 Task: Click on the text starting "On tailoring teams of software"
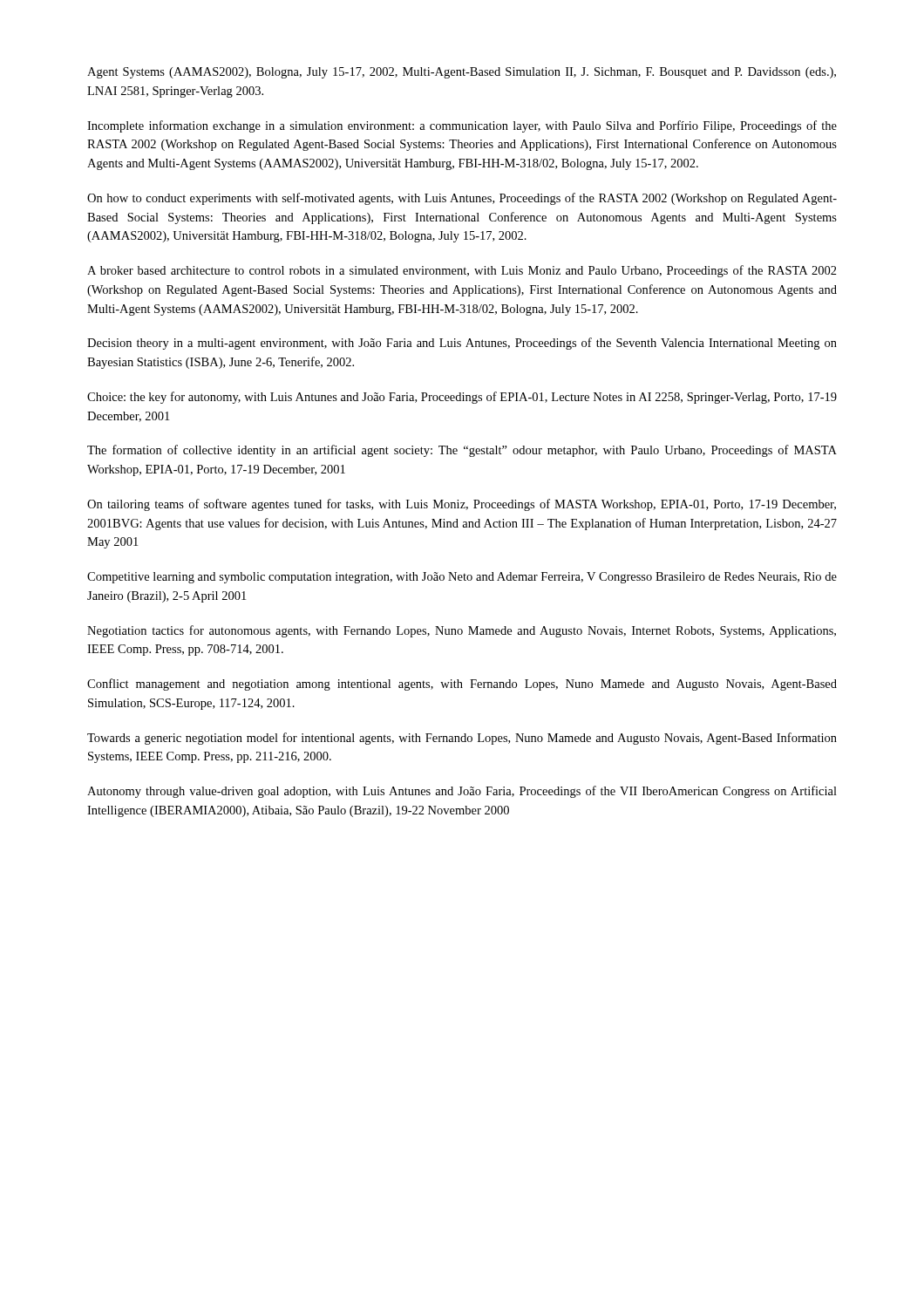462,523
